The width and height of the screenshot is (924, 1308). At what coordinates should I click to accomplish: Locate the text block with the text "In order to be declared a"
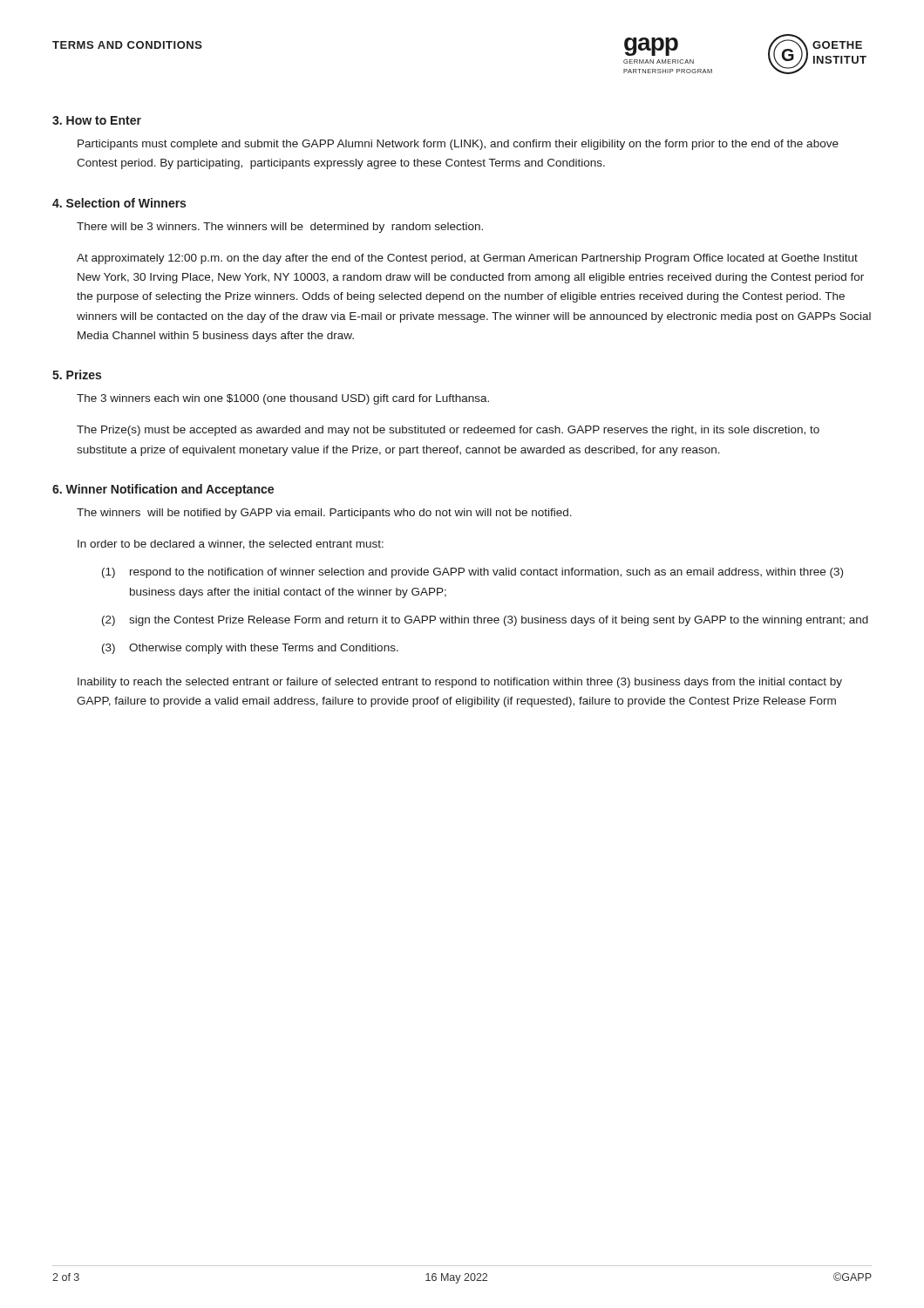(x=230, y=544)
